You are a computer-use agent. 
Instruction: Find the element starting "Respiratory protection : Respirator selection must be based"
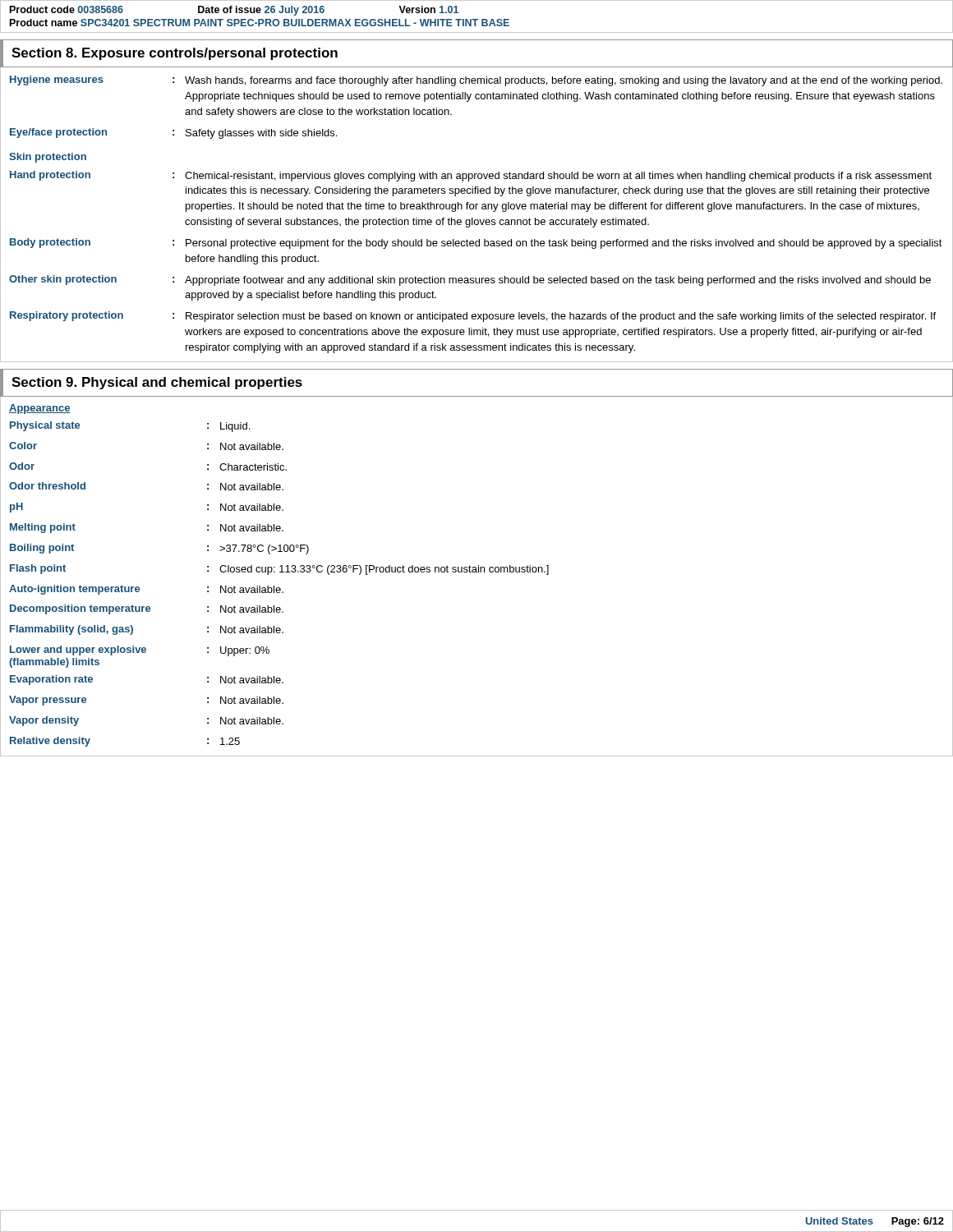pyautogui.click(x=476, y=332)
